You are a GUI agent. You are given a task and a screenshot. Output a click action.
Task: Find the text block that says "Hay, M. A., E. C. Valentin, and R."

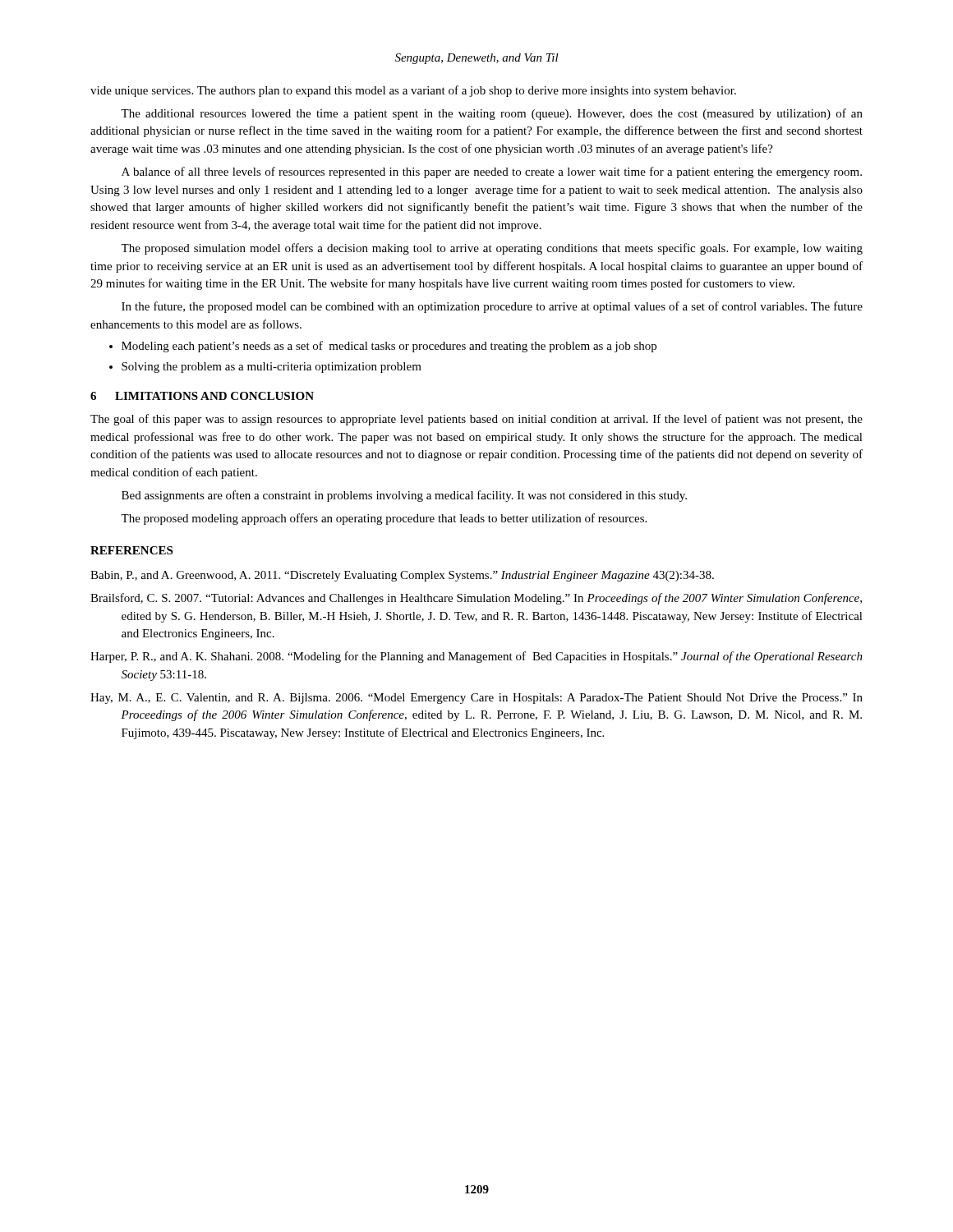(x=476, y=715)
